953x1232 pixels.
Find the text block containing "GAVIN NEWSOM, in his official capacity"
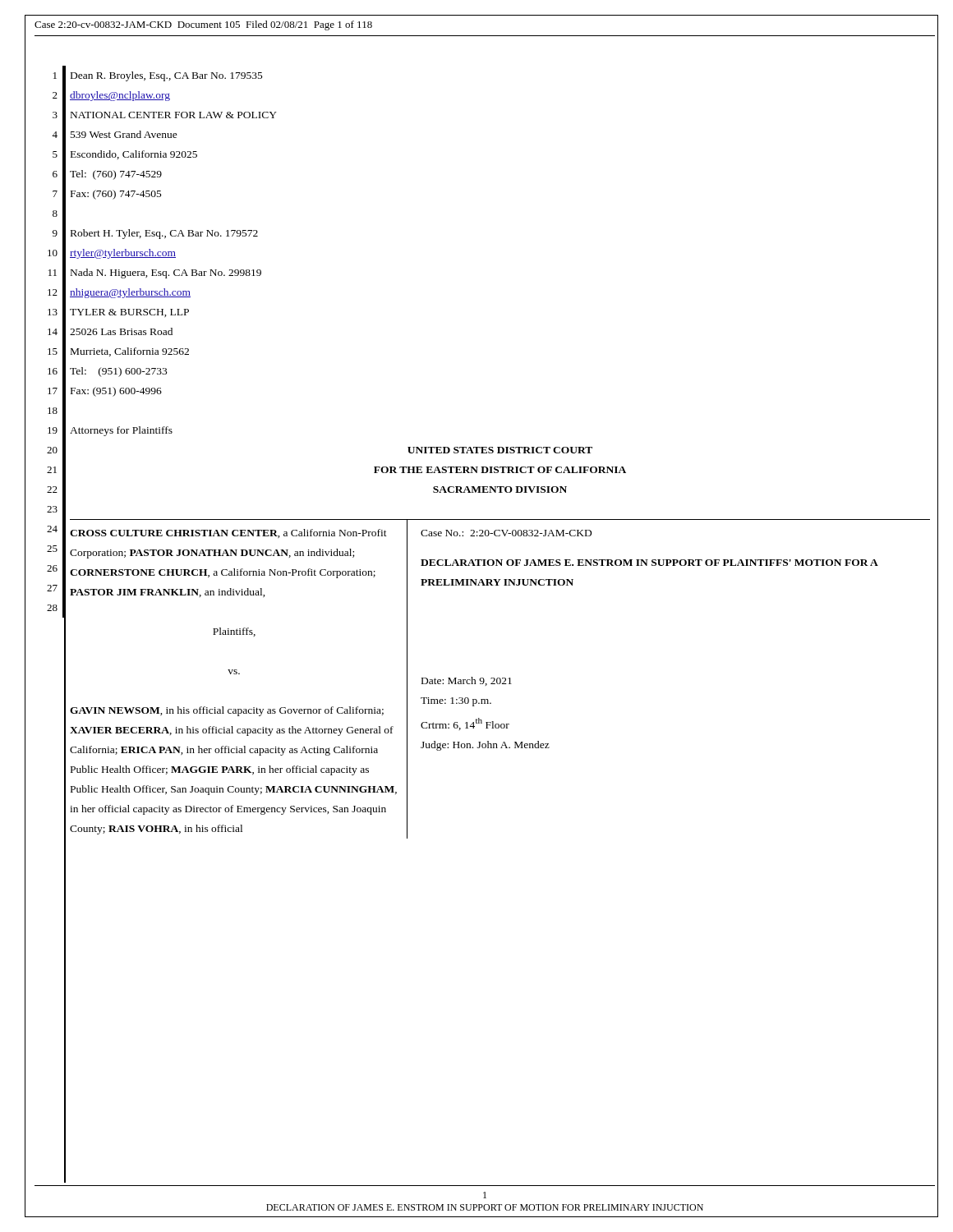(234, 769)
